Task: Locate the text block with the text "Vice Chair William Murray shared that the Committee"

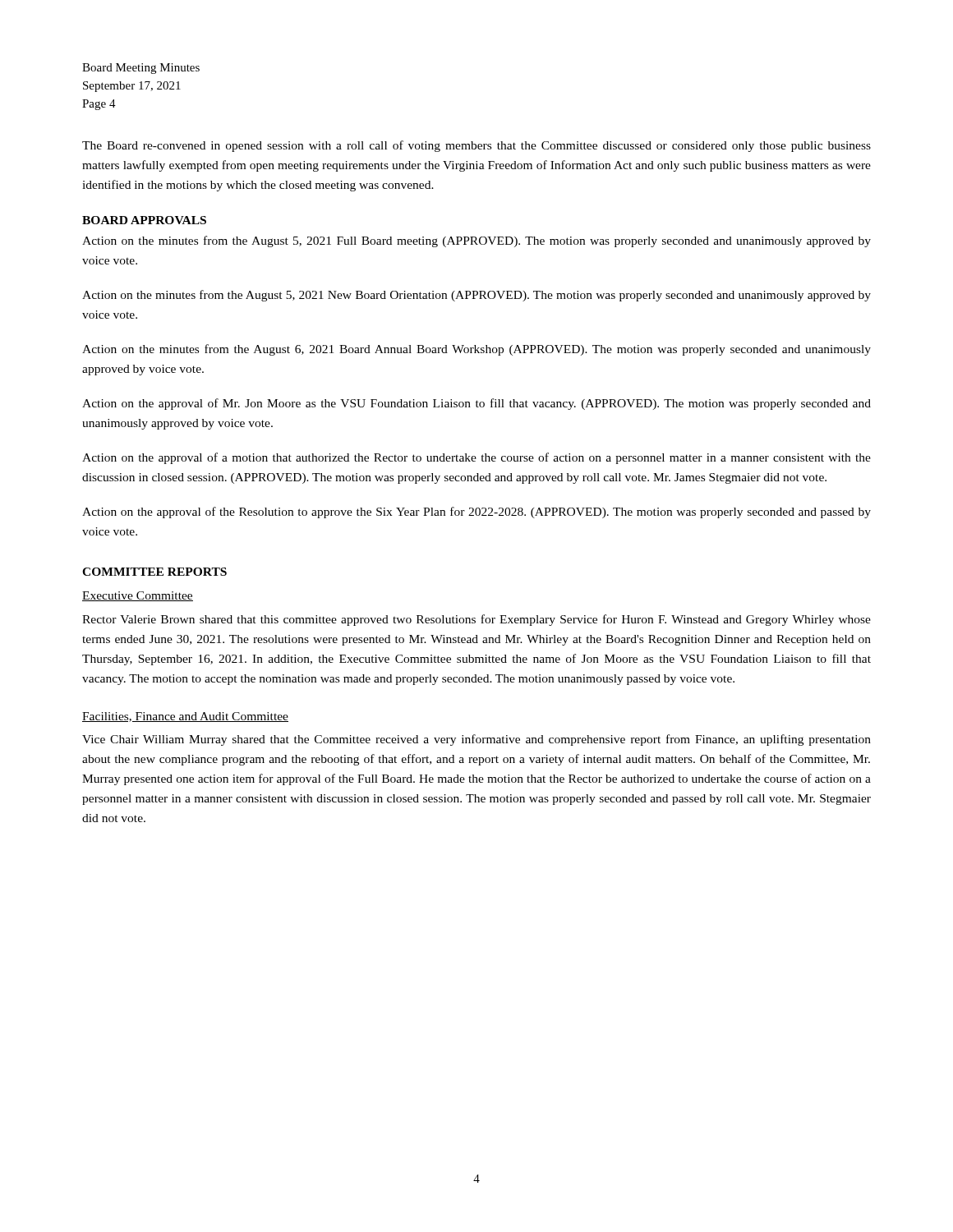Action: (x=476, y=778)
